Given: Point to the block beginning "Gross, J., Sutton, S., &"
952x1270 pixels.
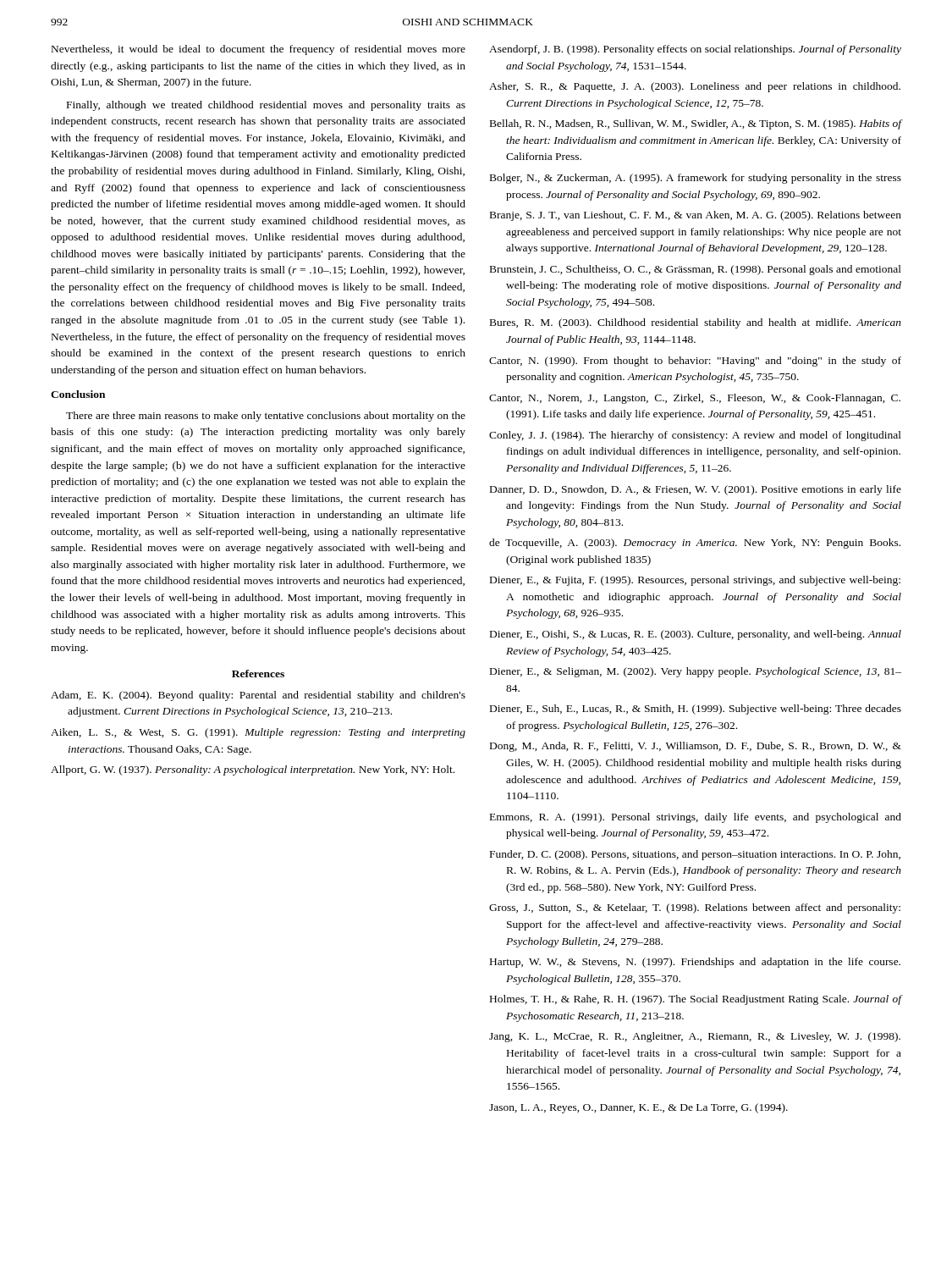Looking at the screenshot, I should pyautogui.click(x=695, y=924).
